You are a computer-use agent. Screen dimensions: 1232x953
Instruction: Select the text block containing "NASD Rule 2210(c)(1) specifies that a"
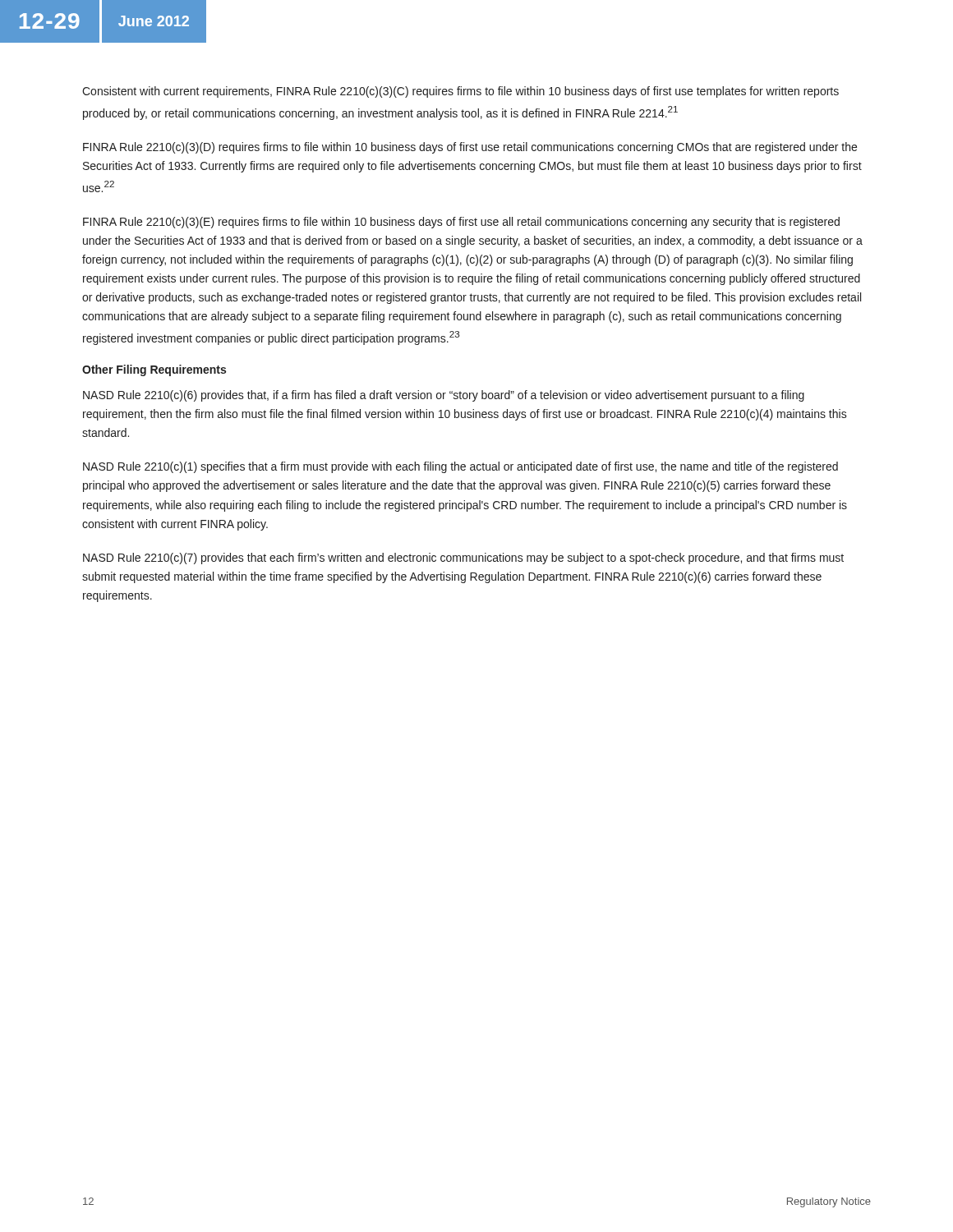[x=465, y=495]
